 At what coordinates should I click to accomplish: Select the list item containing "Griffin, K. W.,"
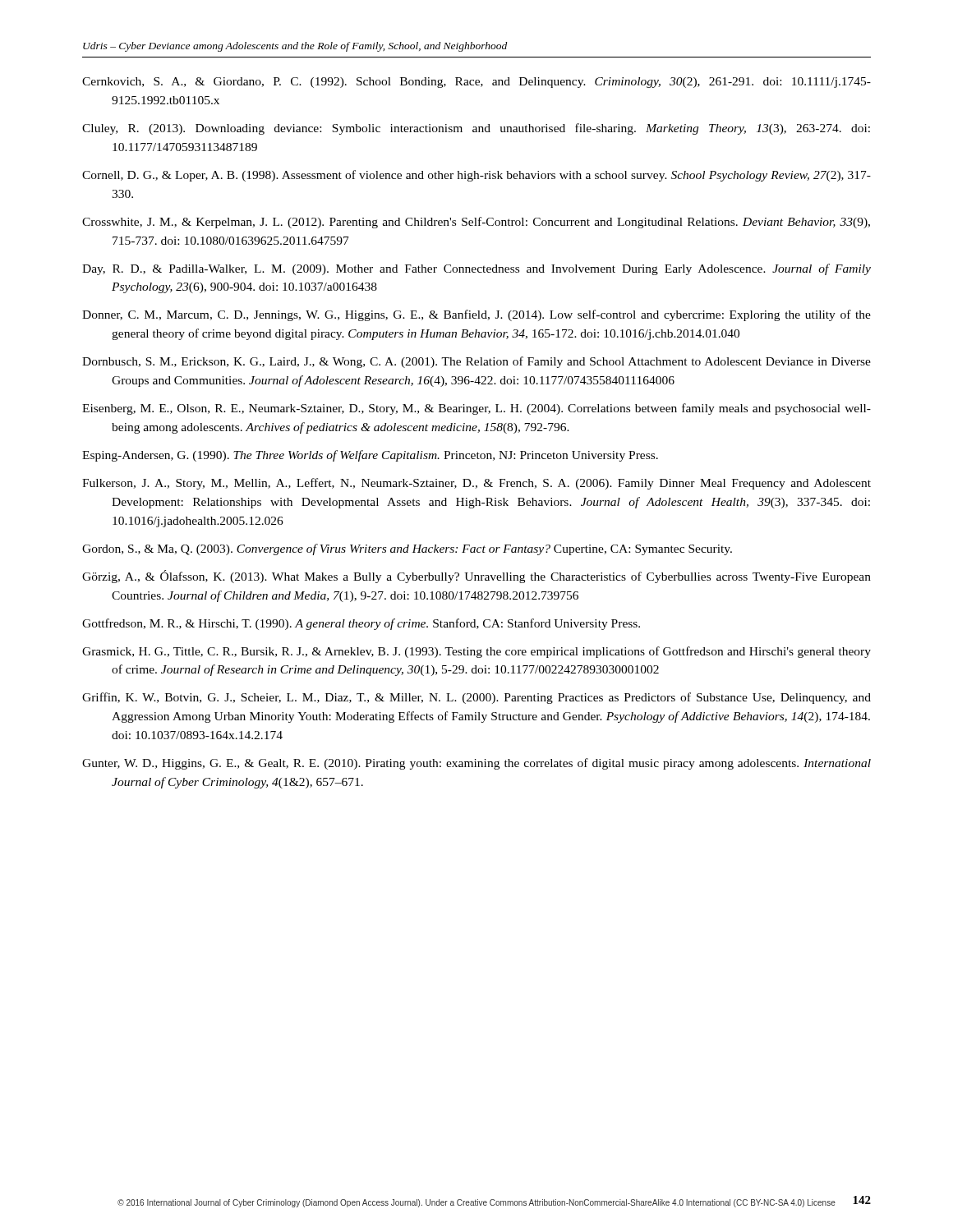pyautogui.click(x=476, y=716)
